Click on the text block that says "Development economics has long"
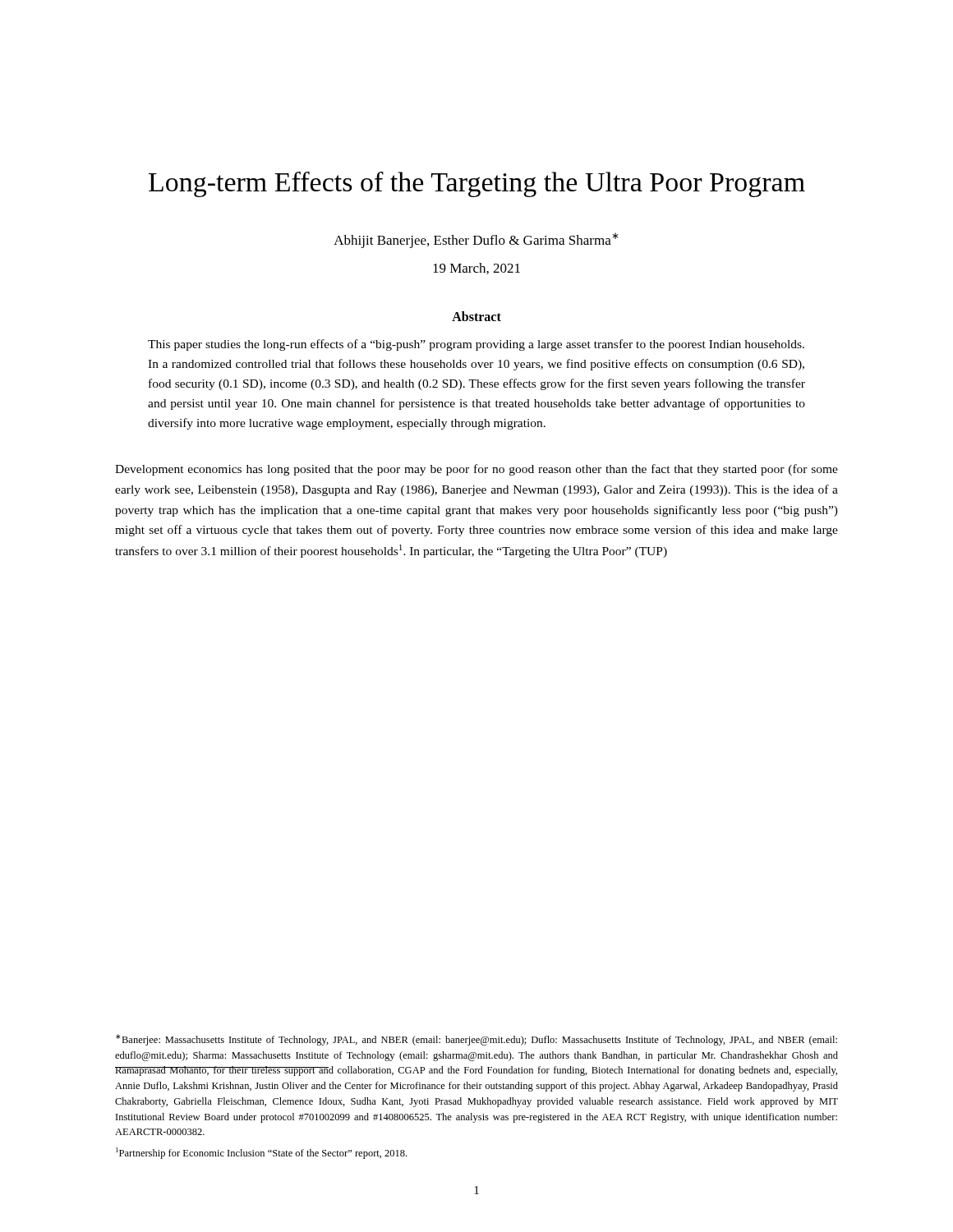 (476, 510)
